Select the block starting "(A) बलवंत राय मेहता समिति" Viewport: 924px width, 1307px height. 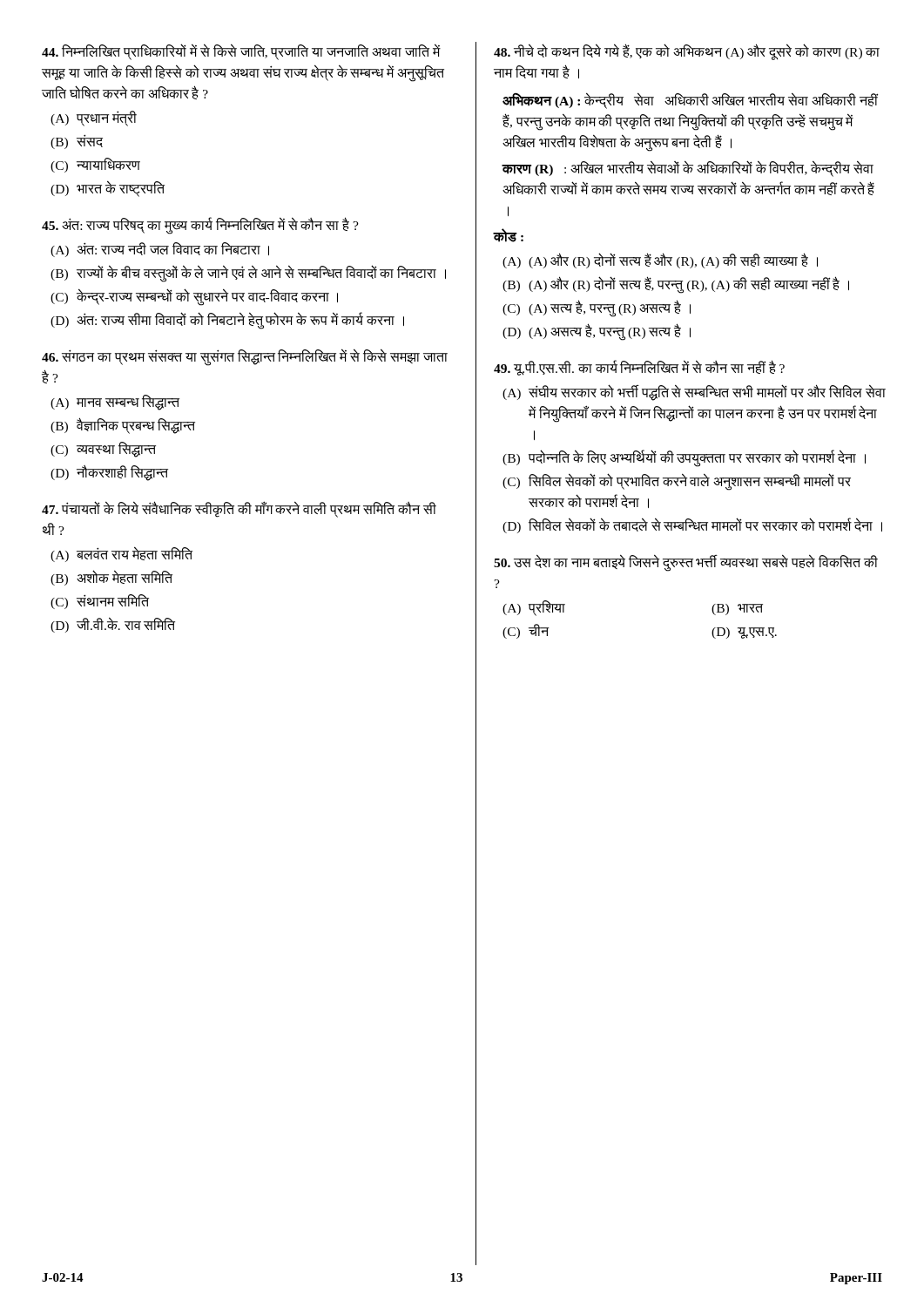coord(121,554)
